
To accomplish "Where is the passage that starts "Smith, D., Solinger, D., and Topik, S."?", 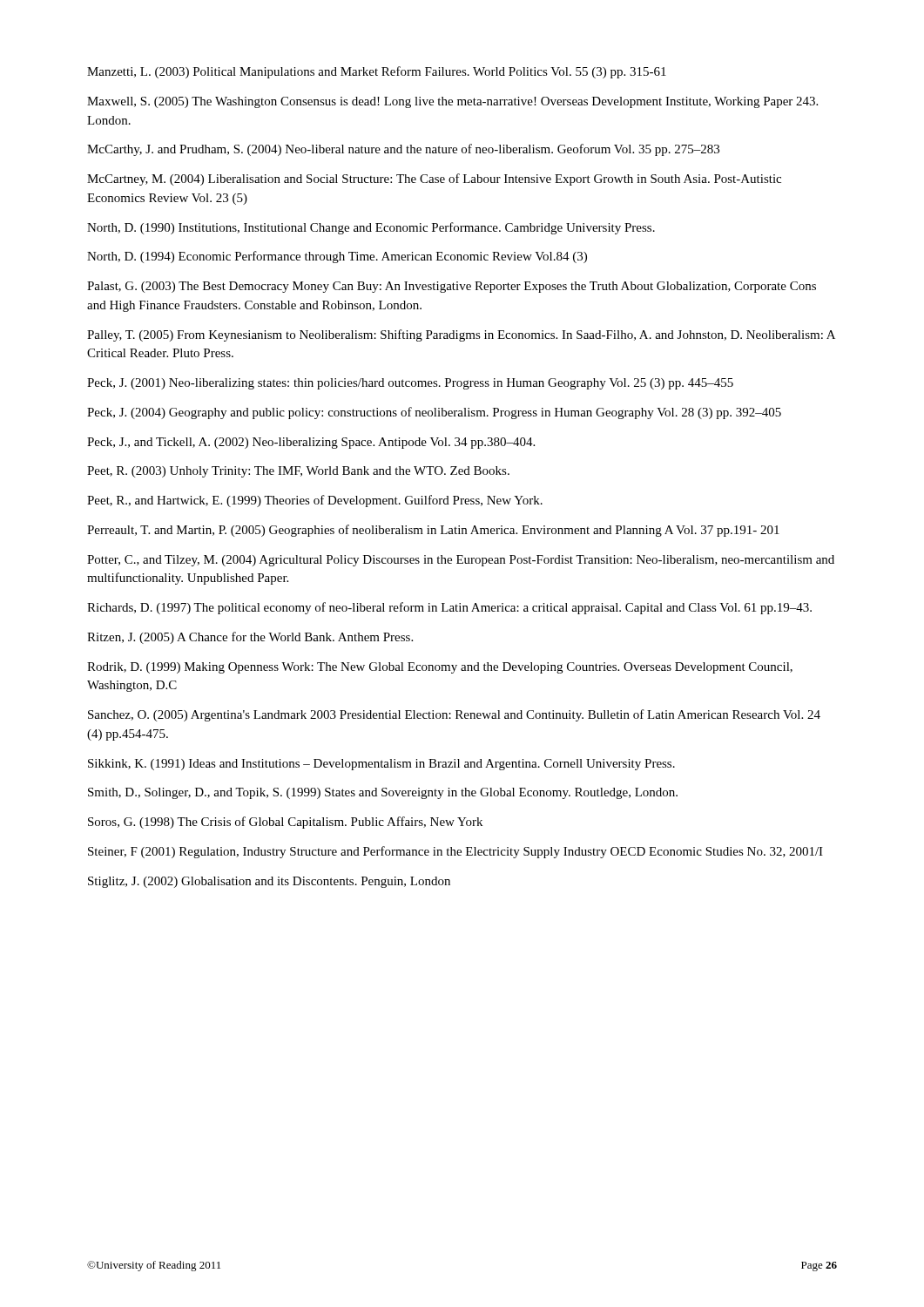I will pos(383,792).
